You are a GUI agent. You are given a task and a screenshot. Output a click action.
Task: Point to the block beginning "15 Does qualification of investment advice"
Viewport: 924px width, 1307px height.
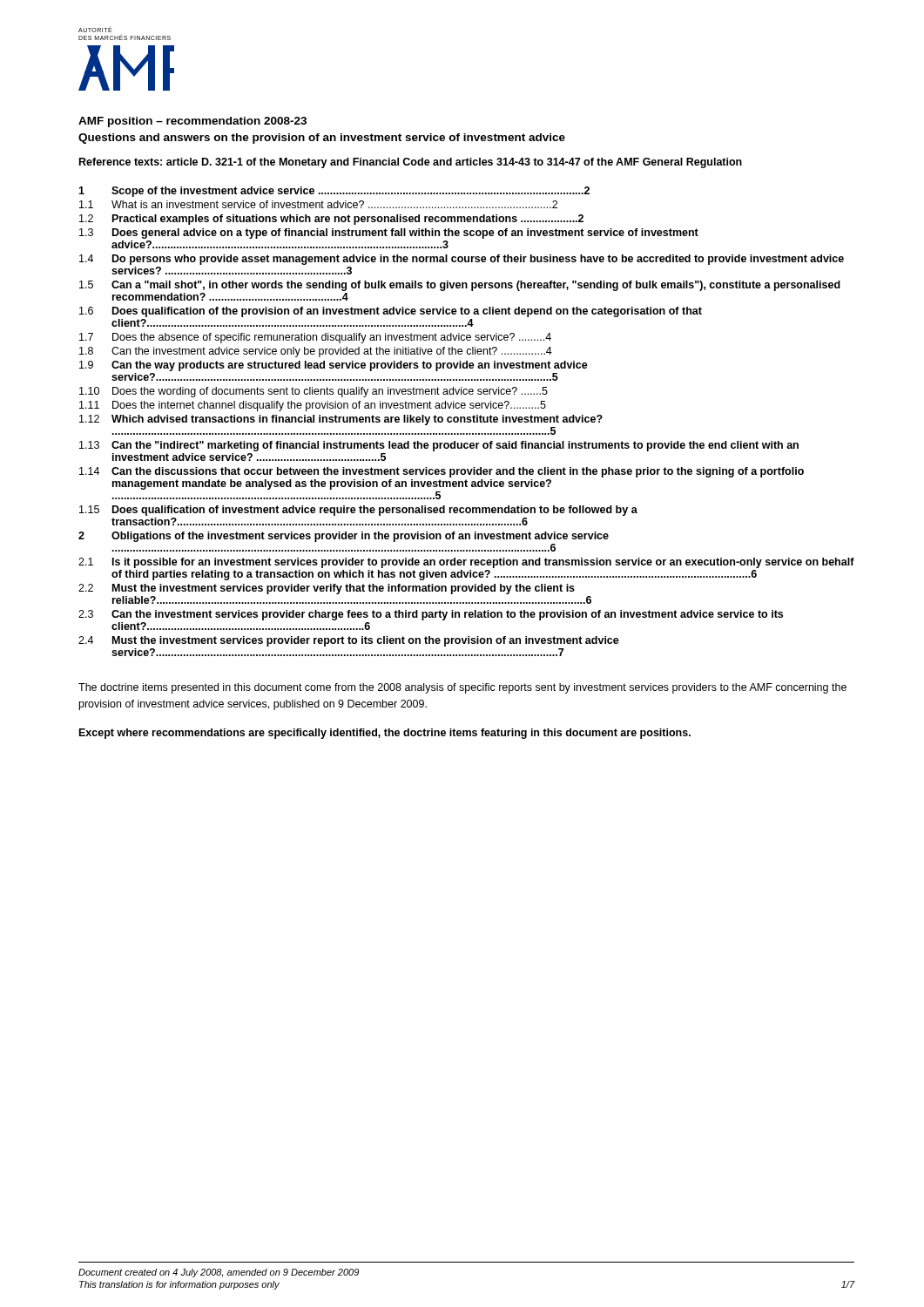(466, 516)
